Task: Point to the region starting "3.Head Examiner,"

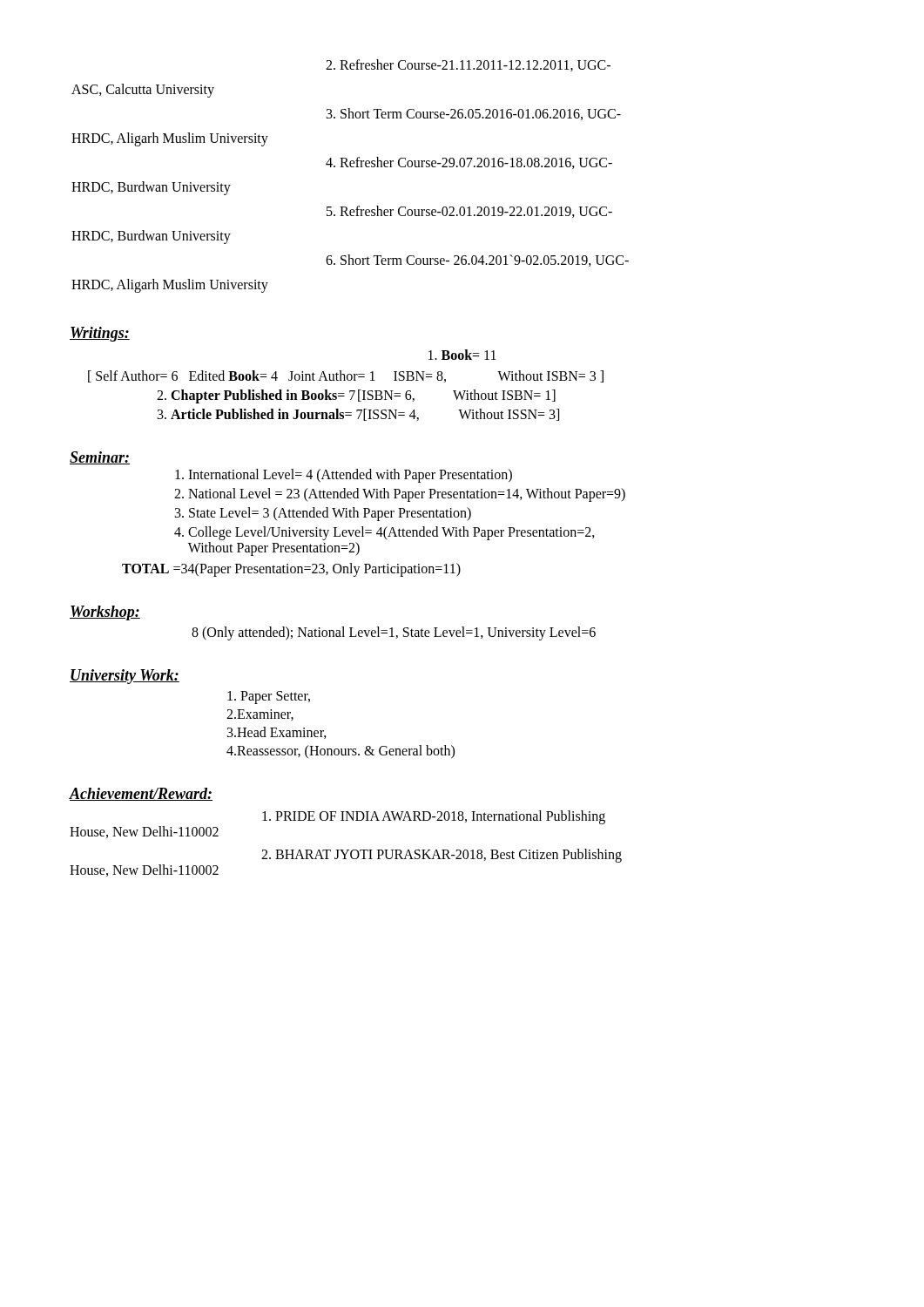Action: pyautogui.click(x=277, y=732)
